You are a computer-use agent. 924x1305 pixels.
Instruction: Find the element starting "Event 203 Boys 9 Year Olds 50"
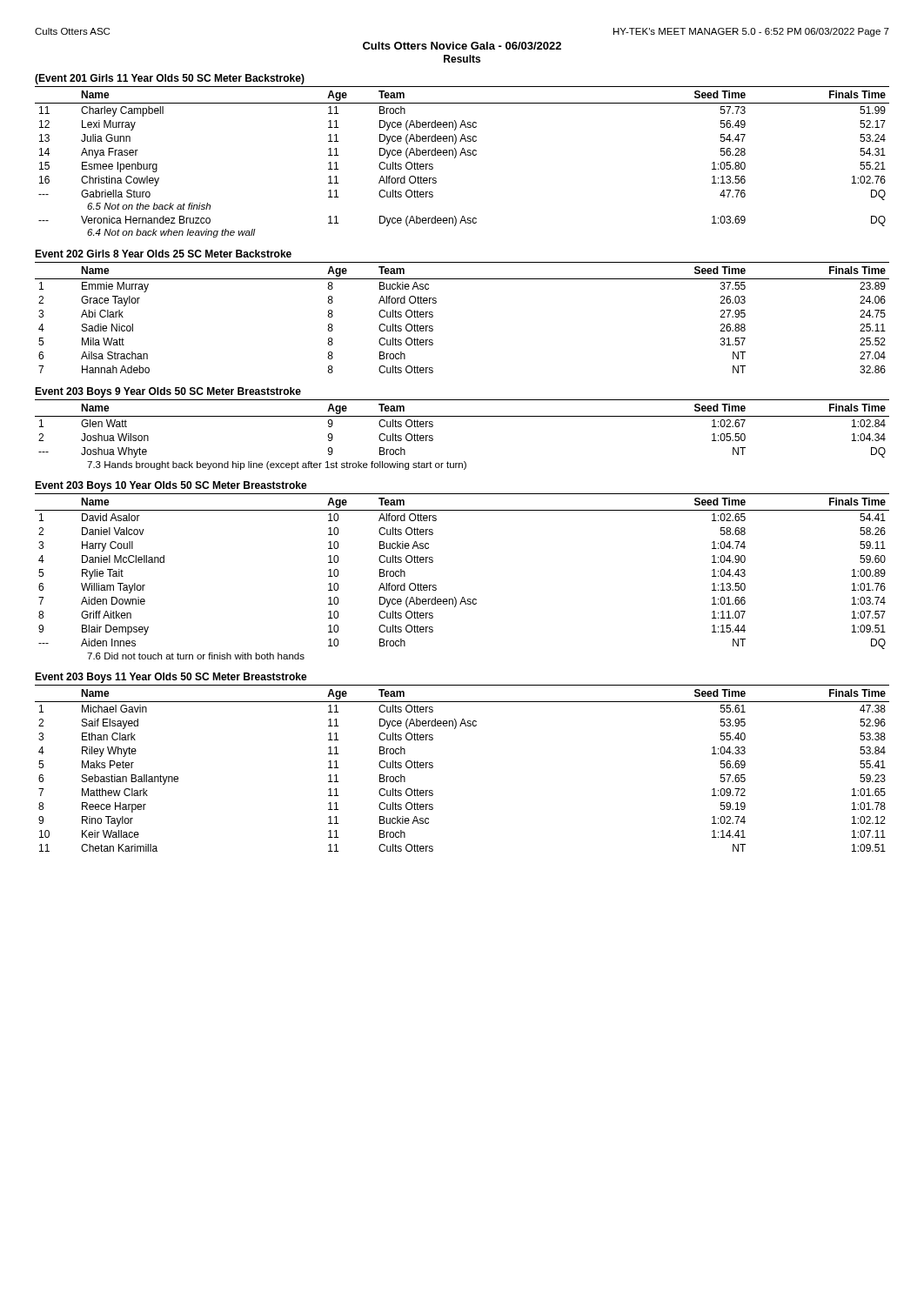click(x=168, y=392)
